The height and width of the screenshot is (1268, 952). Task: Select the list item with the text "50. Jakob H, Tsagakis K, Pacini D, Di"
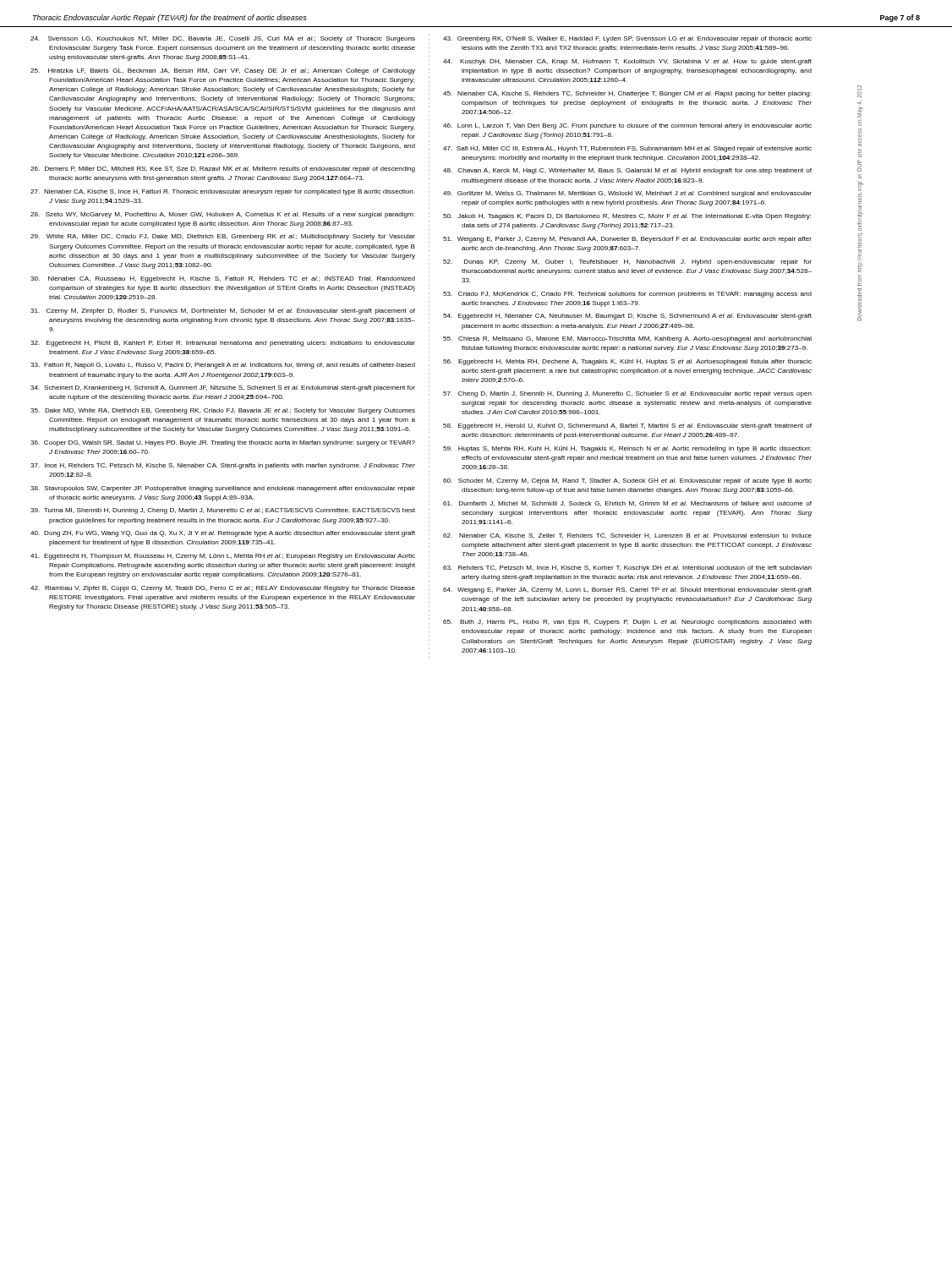click(627, 221)
